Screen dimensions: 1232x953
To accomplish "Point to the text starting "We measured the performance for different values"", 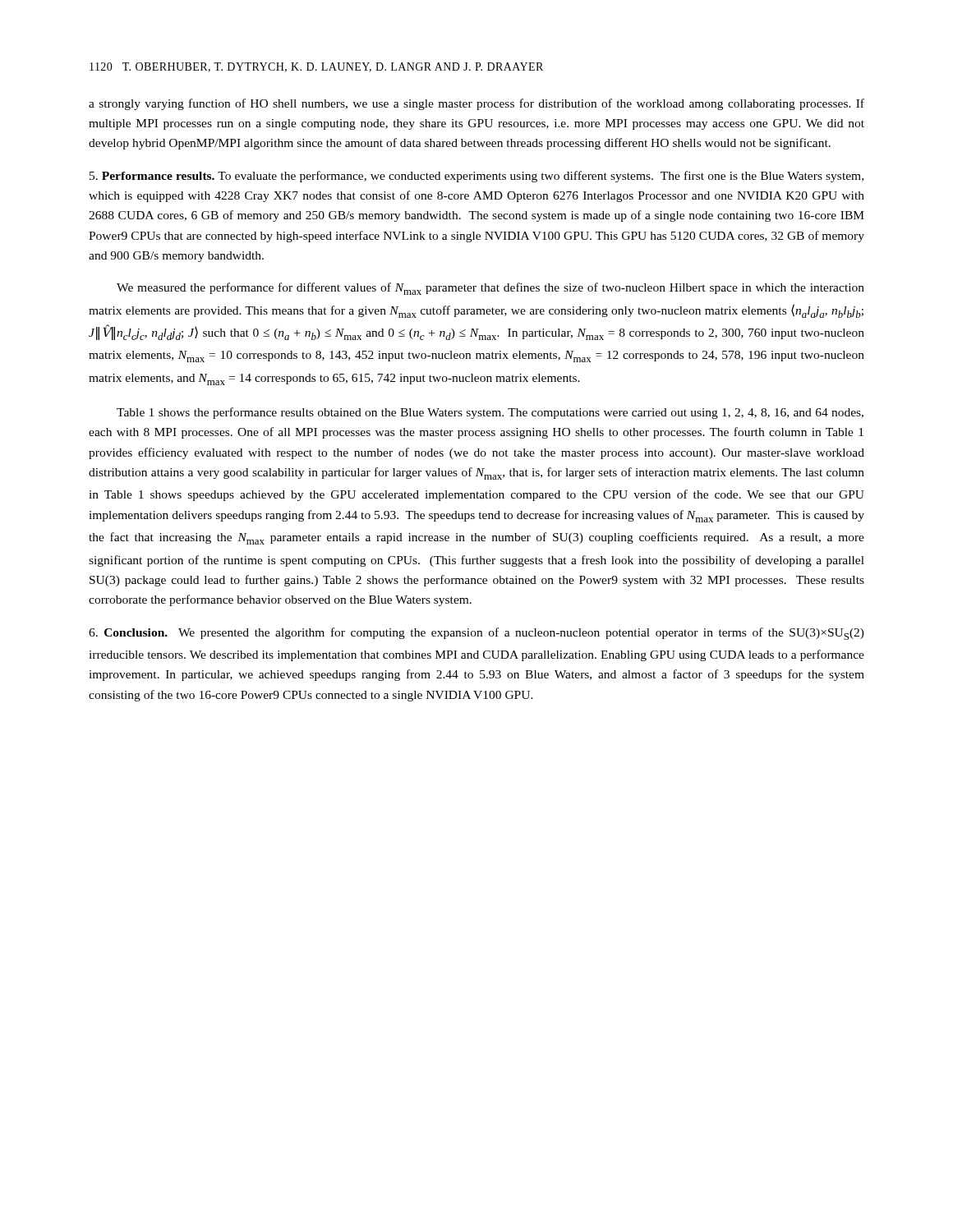I will point(476,334).
